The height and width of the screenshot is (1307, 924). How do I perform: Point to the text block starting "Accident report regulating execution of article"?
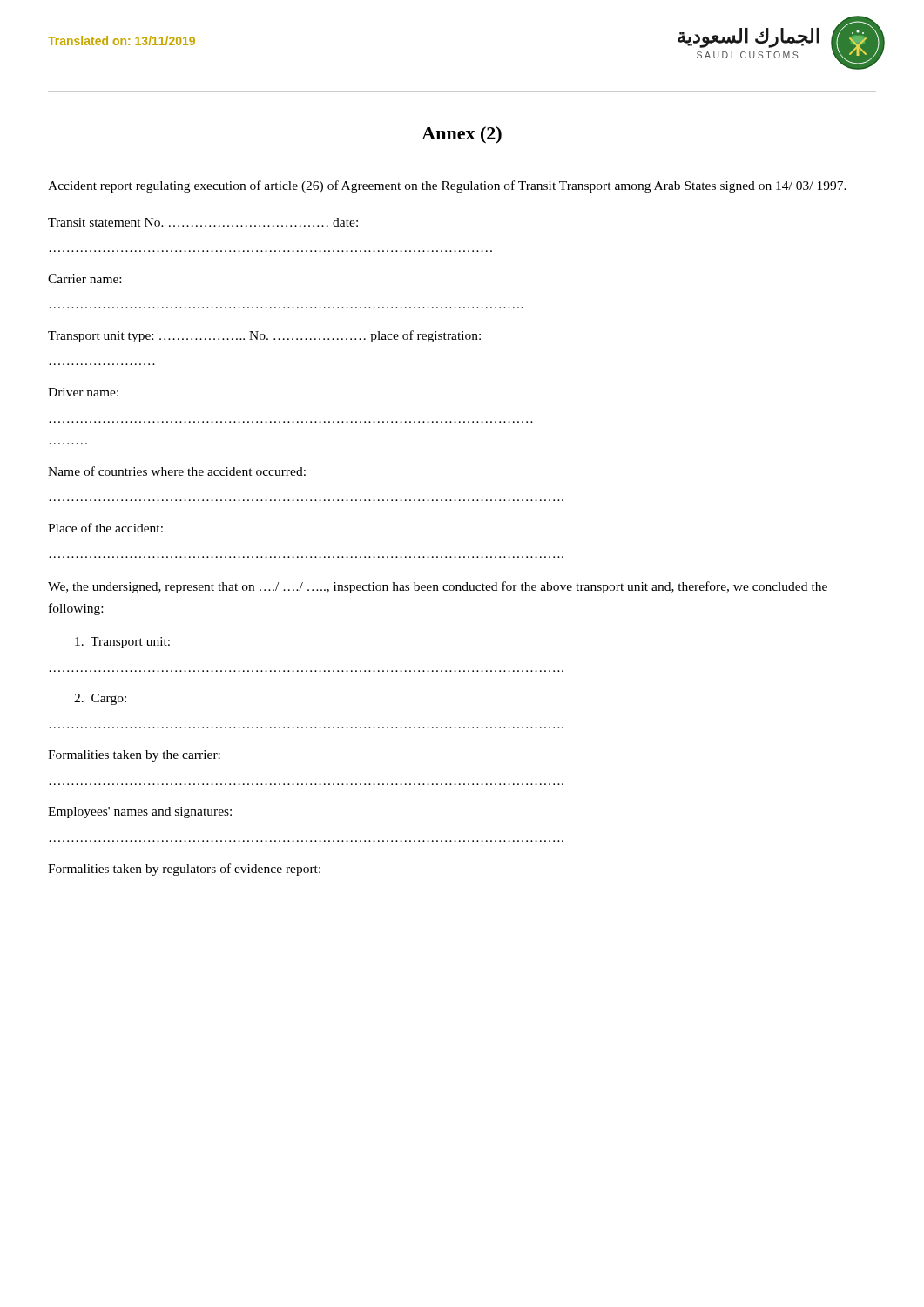(447, 185)
